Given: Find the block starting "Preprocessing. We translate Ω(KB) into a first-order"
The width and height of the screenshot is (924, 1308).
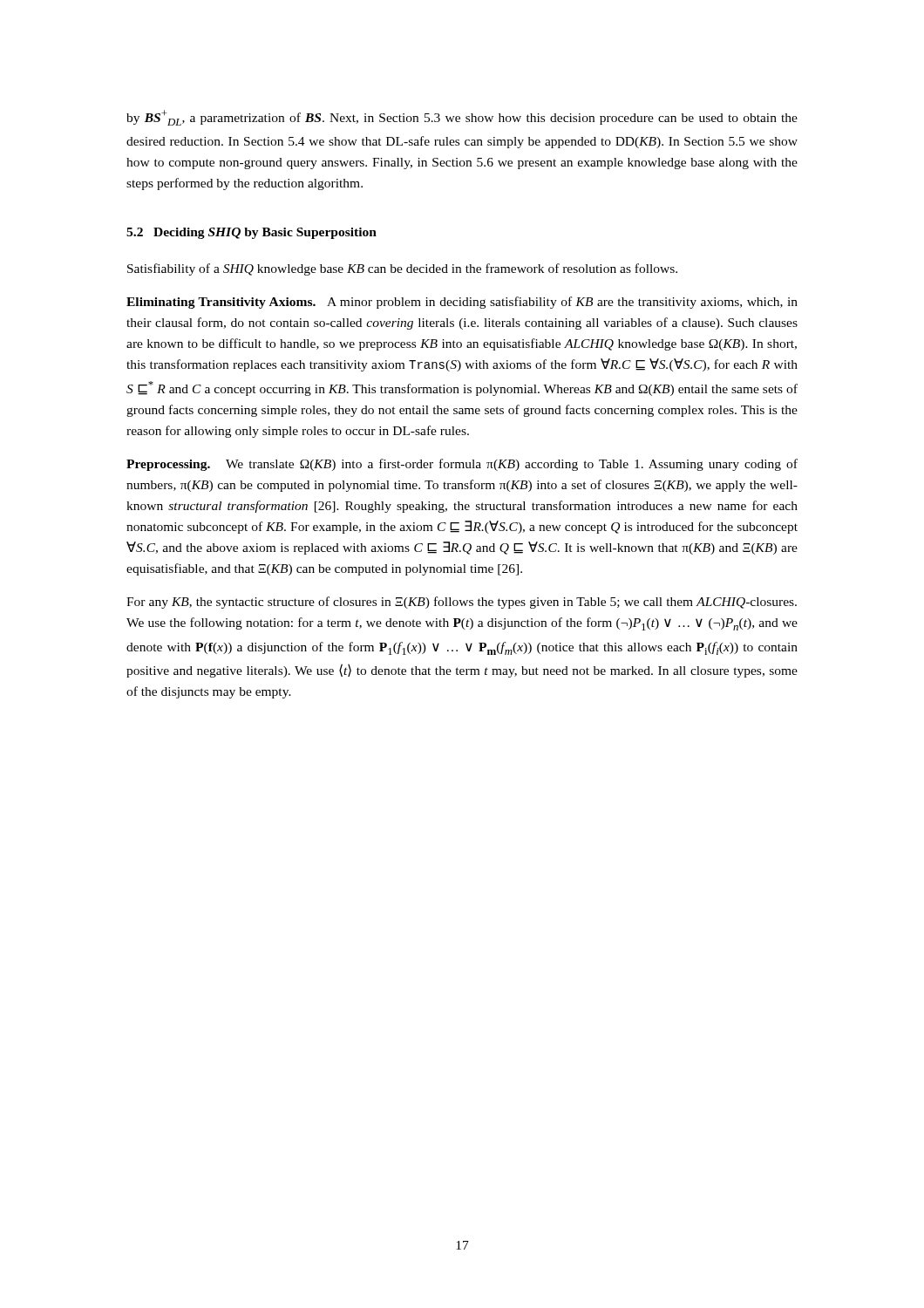Looking at the screenshot, I should (x=462, y=516).
